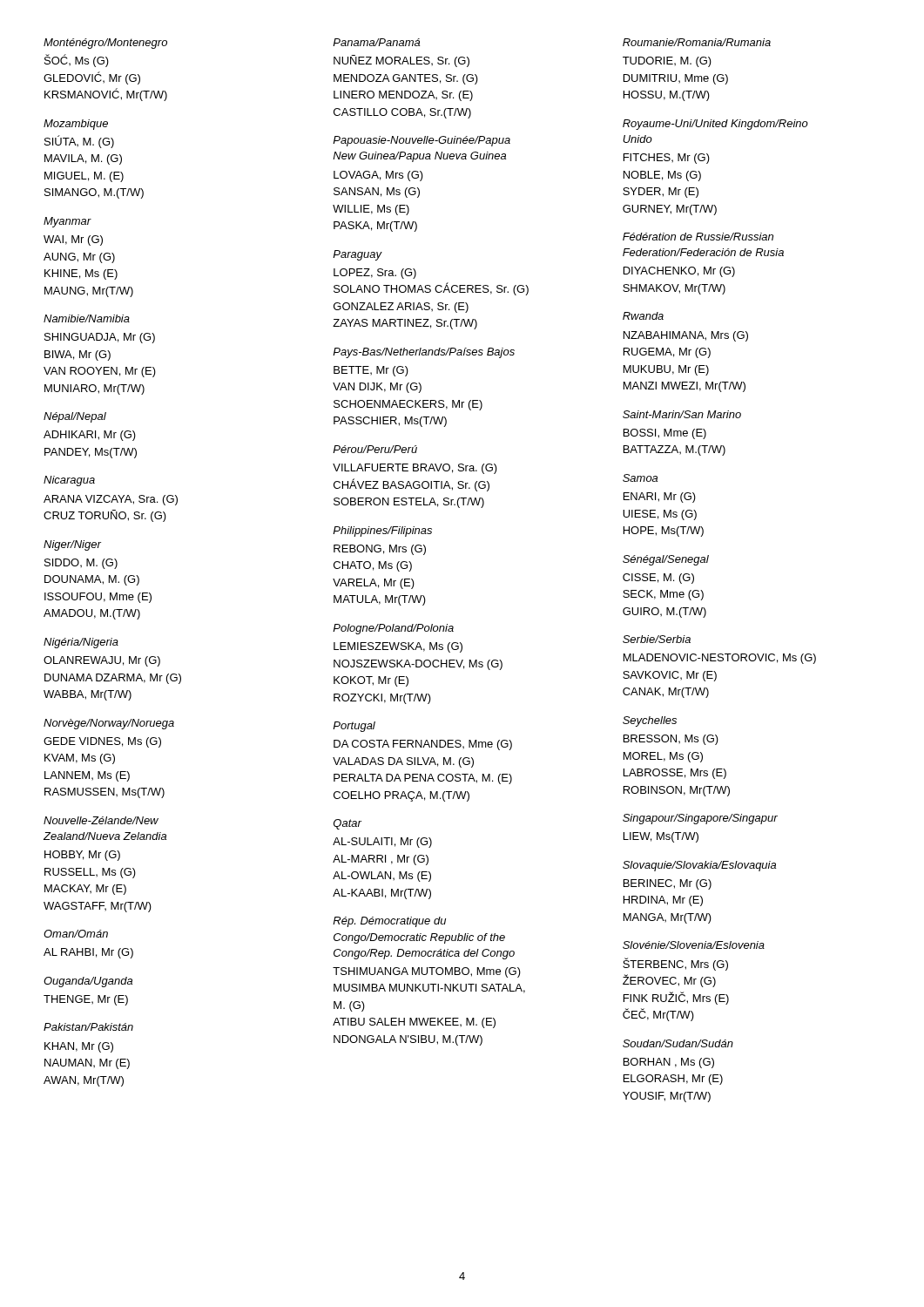This screenshot has width=924, height=1307.
Task: Click the passage that begins "Oman/Omán AL RAHBI, Mr"
Action: click(76, 934)
